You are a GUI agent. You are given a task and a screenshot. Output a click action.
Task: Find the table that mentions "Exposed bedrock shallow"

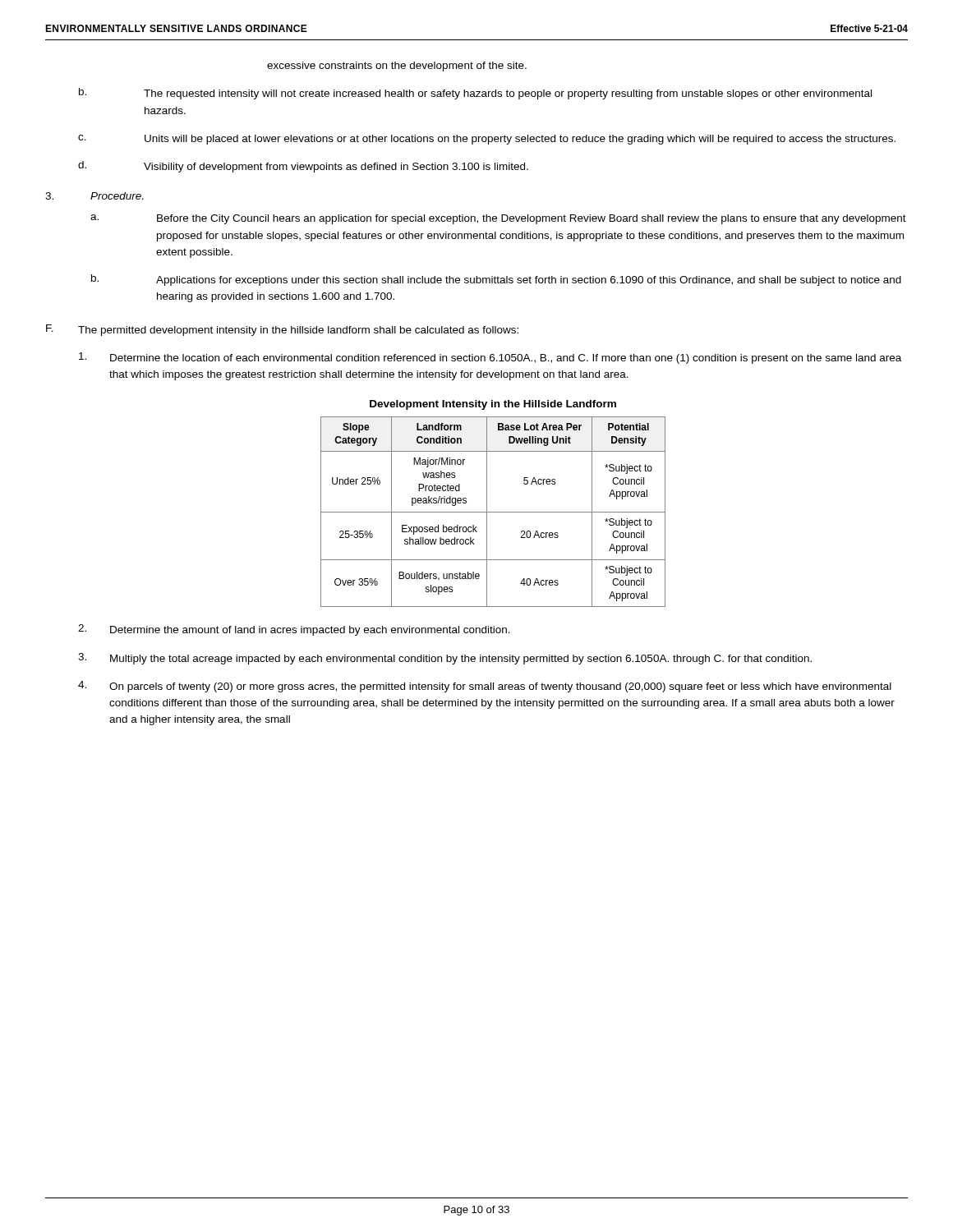tap(493, 512)
